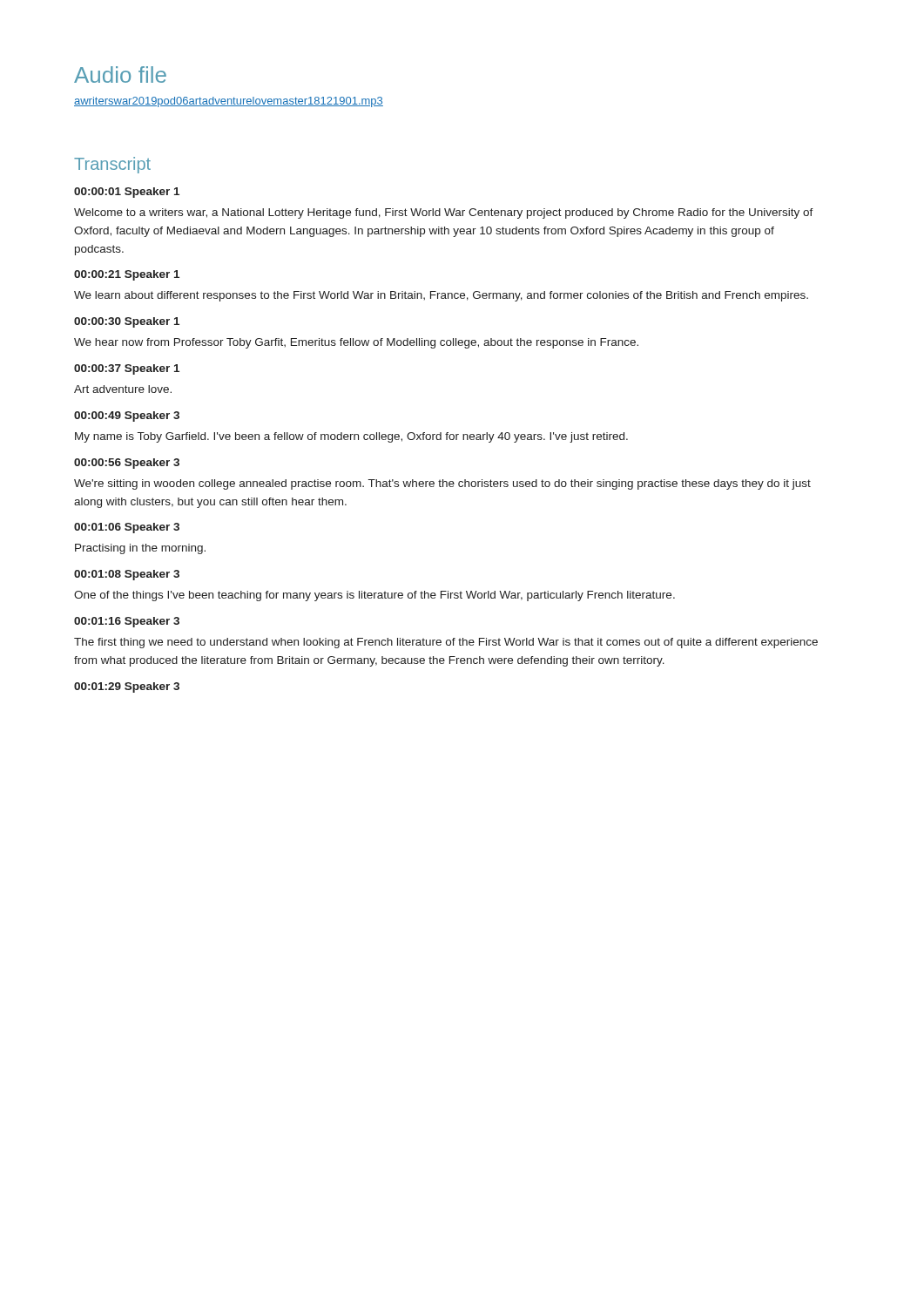Select the element starting "Practising in the morning."
Screen dimensions: 1307x924
click(140, 549)
